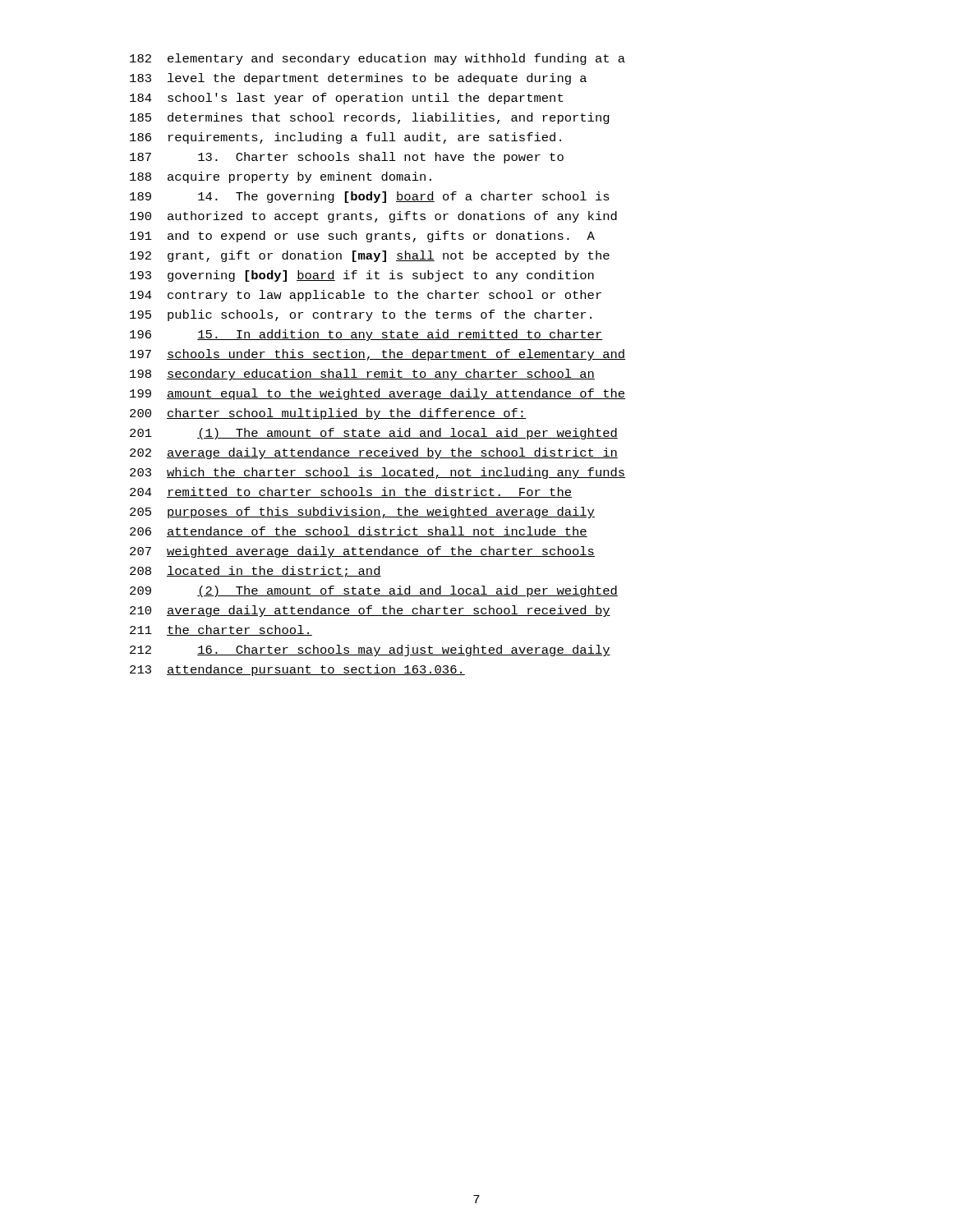This screenshot has width=953, height=1232.
Task: Select the region starting "182elementary and secondary"
Action: (x=497, y=99)
